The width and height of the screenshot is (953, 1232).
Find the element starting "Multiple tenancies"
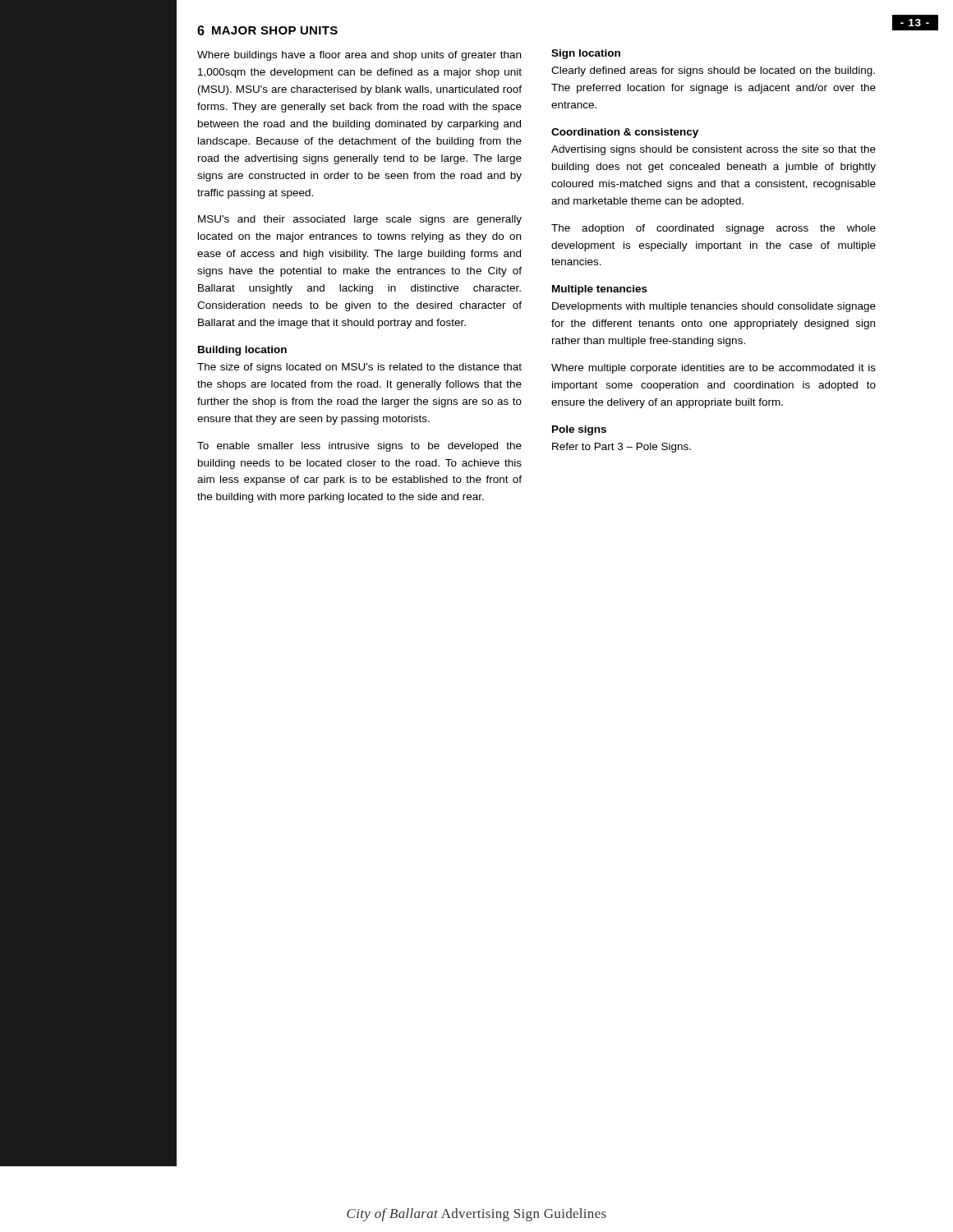pyautogui.click(x=599, y=289)
